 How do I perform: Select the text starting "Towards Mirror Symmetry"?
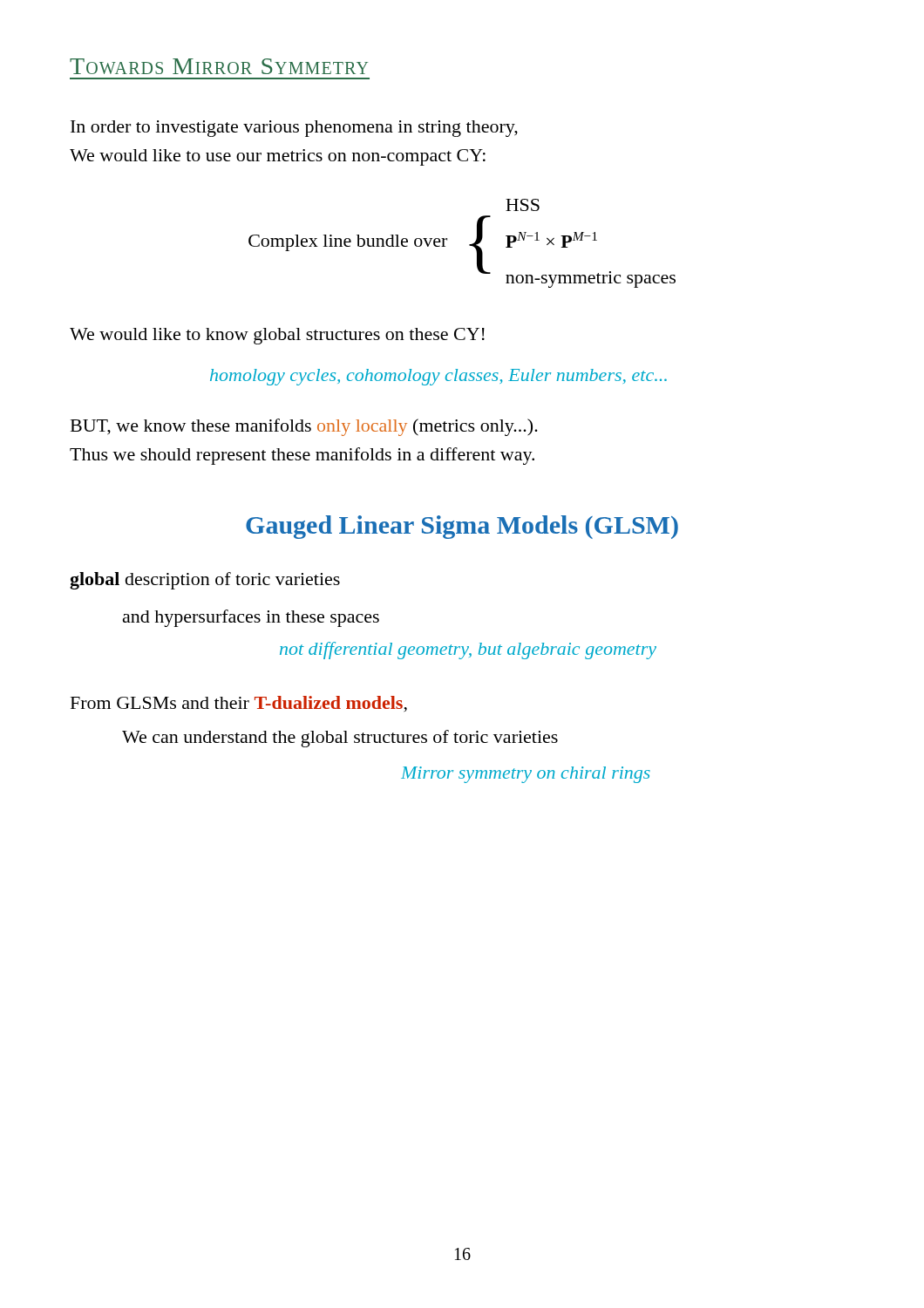click(x=220, y=66)
